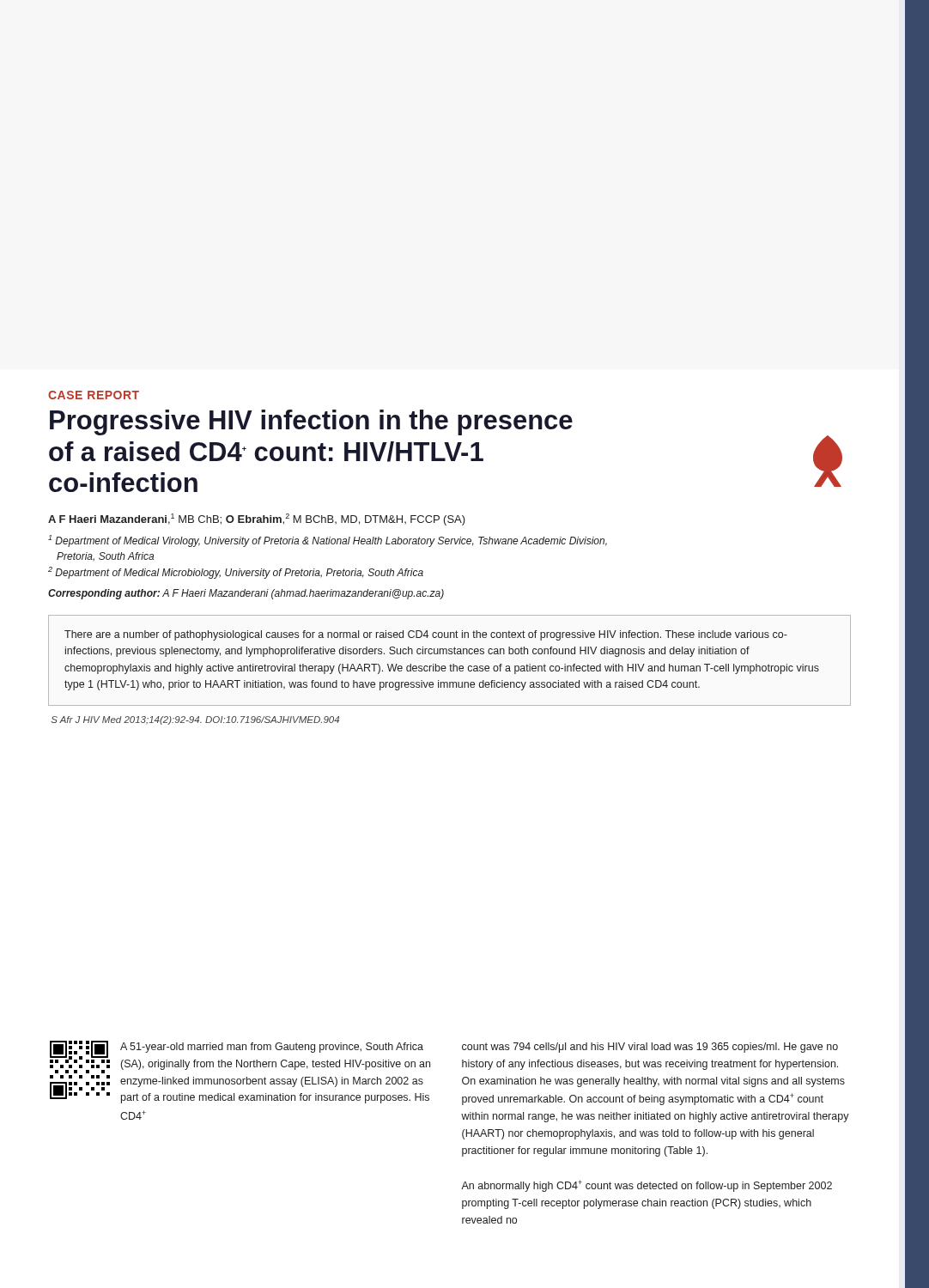The width and height of the screenshot is (929, 1288).
Task: Click on the text block with the text "A 51-year-old married"
Action: point(276,1082)
